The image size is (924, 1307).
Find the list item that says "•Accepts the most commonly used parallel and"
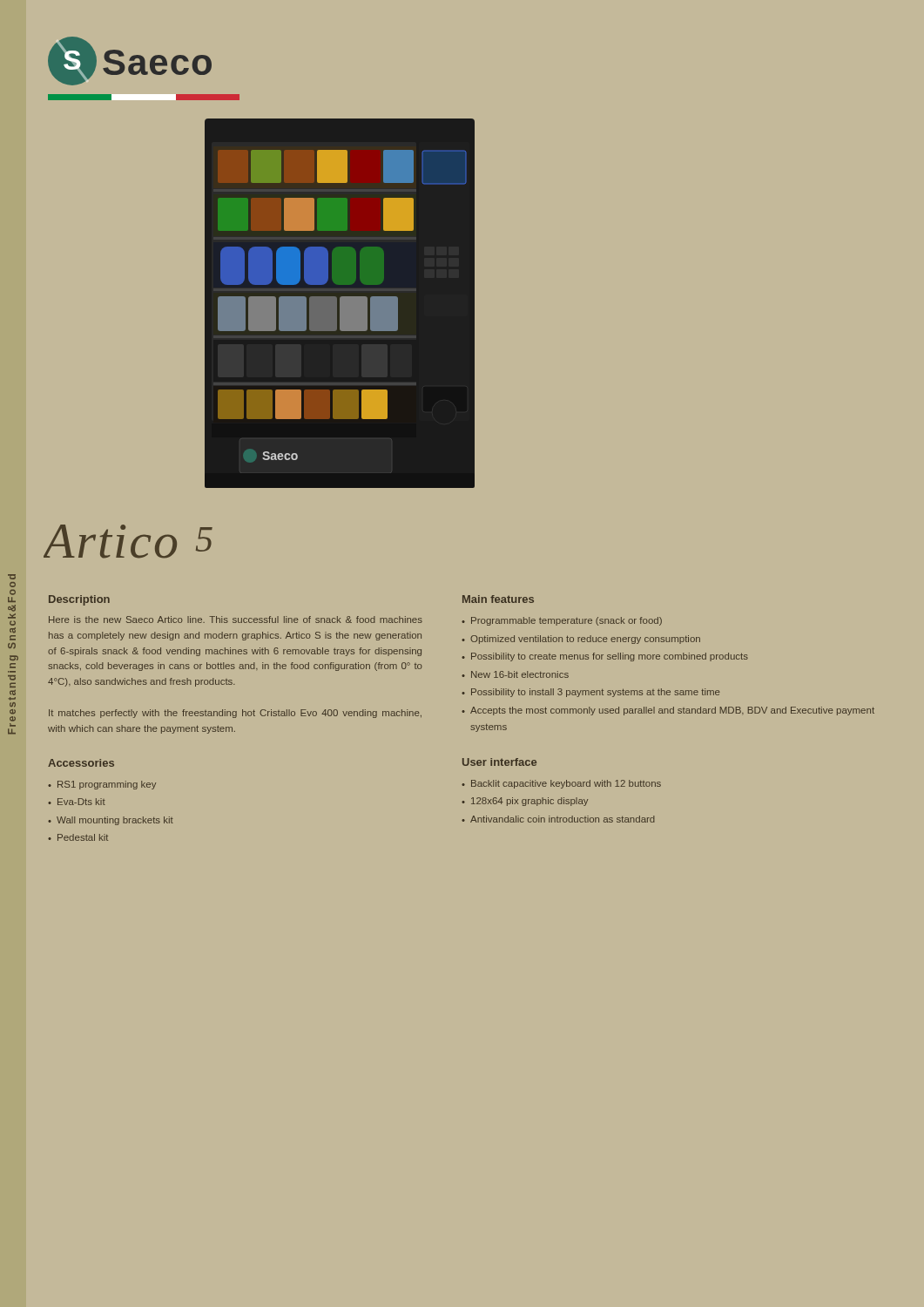point(675,719)
